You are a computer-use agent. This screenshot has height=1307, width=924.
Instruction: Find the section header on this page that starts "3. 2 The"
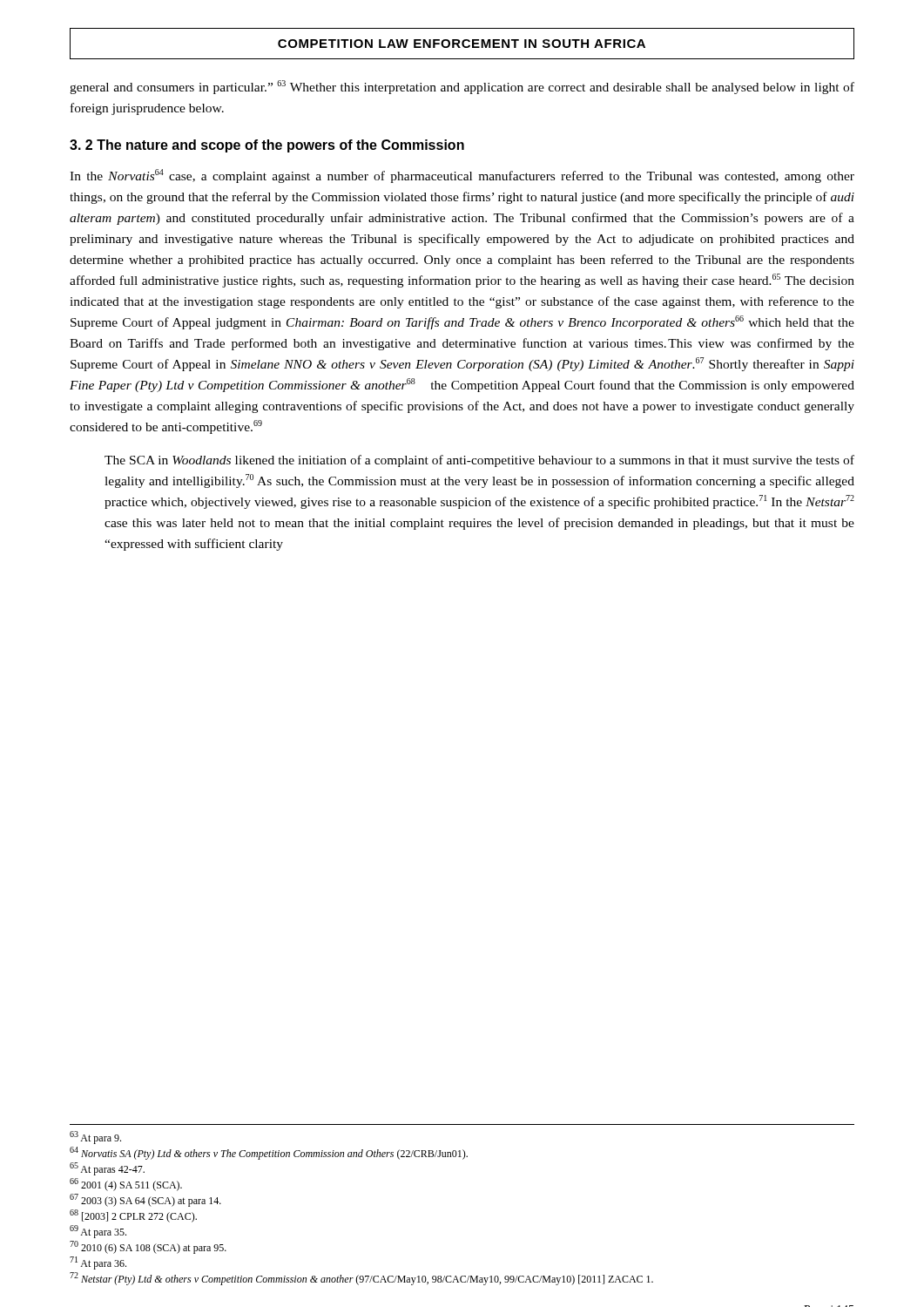pyautogui.click(x=267, y=145)
